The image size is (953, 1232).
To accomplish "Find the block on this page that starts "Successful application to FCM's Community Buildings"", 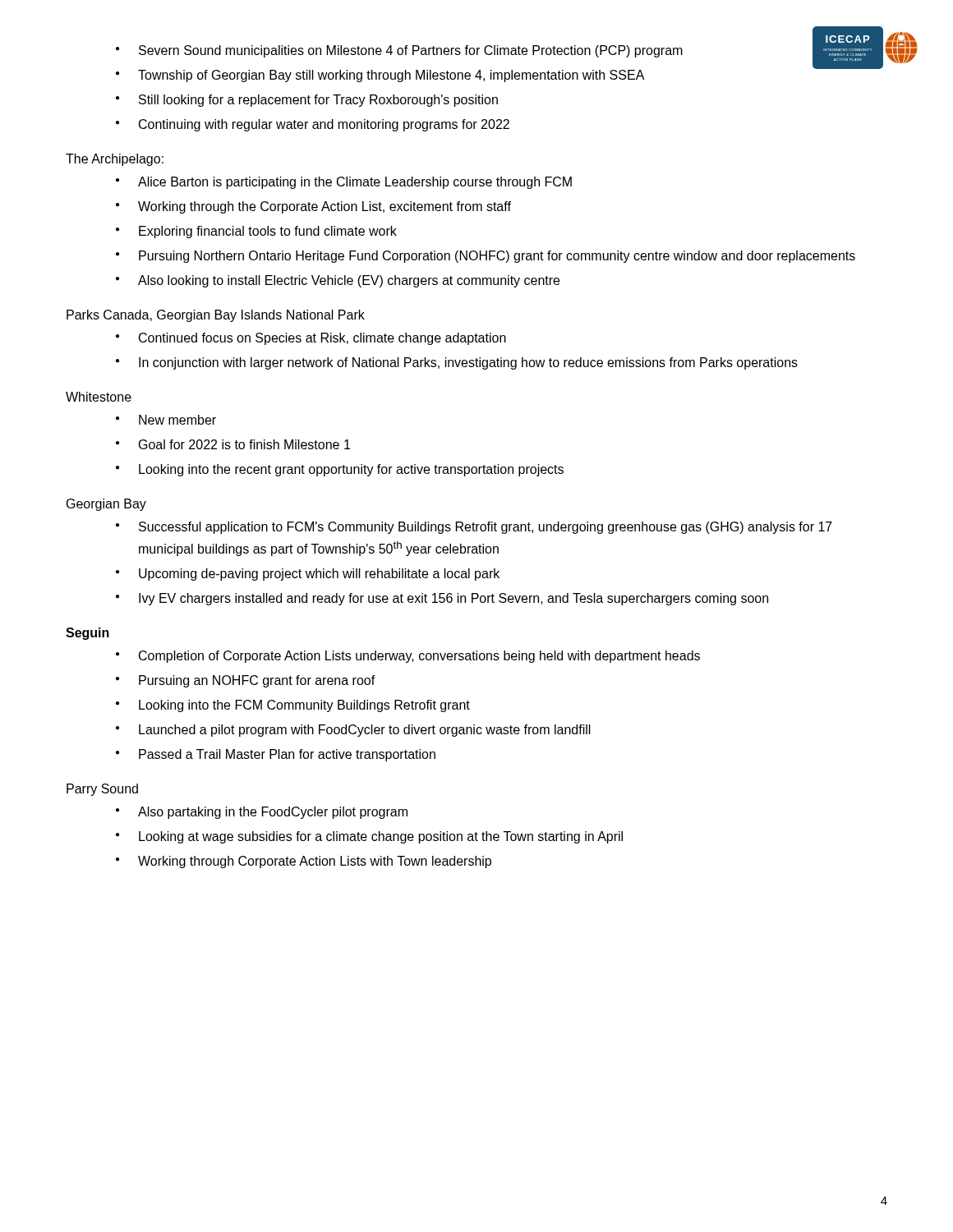I will [x=485, y=538].
